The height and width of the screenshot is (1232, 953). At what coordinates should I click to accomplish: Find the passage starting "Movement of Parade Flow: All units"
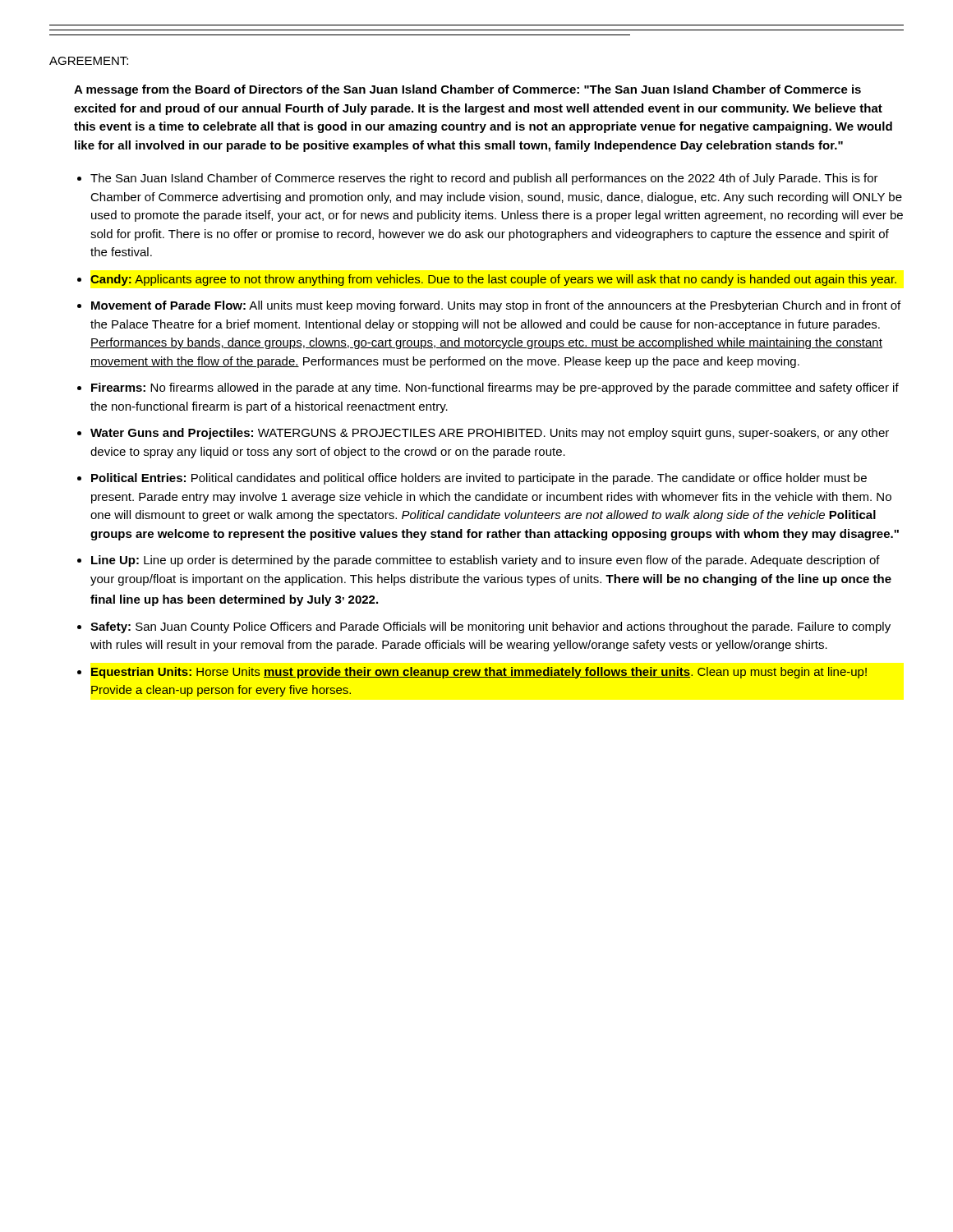pyautogui.click(x=496, y=333)
